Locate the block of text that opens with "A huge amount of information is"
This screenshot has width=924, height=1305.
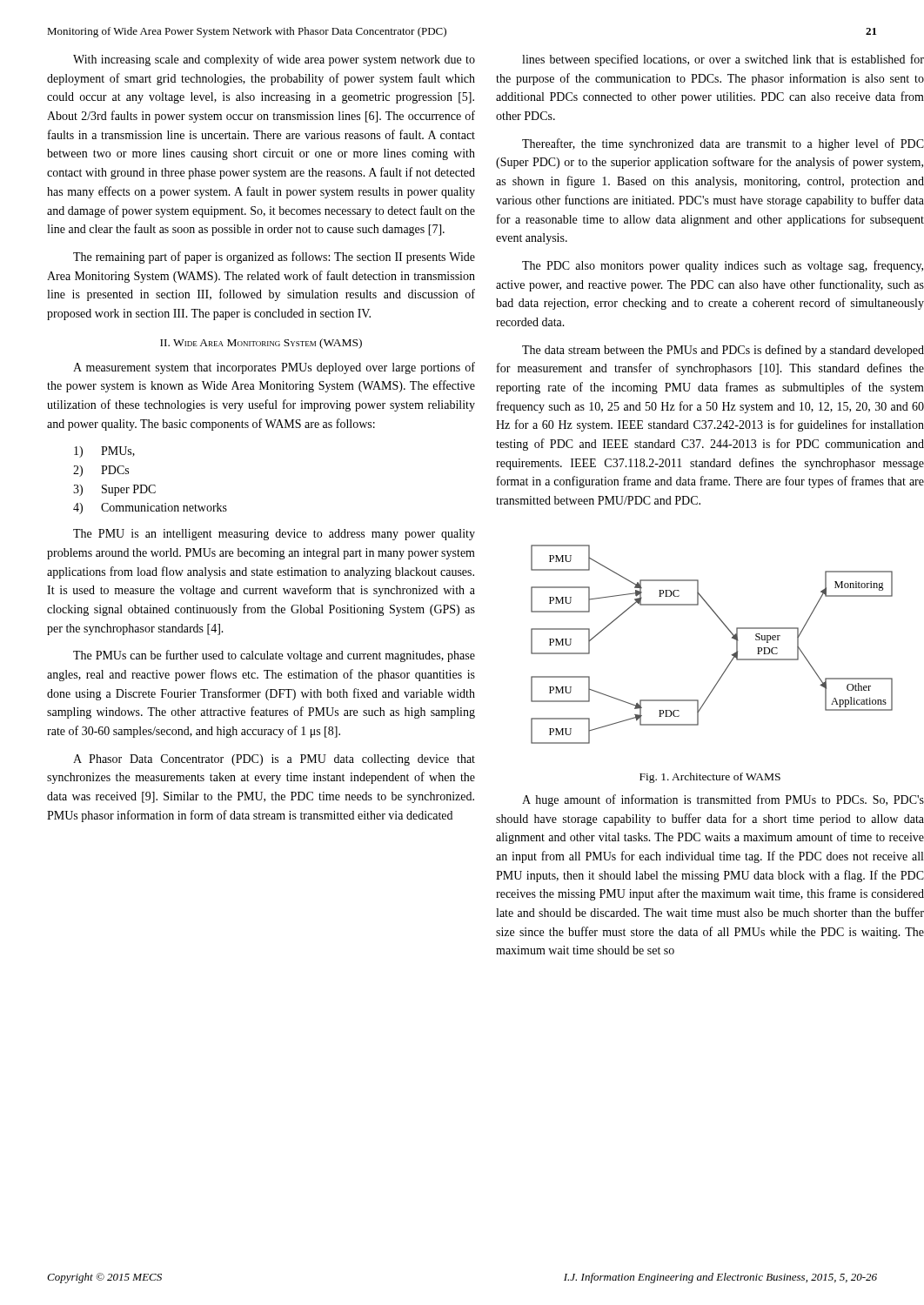tap(710, 876)
